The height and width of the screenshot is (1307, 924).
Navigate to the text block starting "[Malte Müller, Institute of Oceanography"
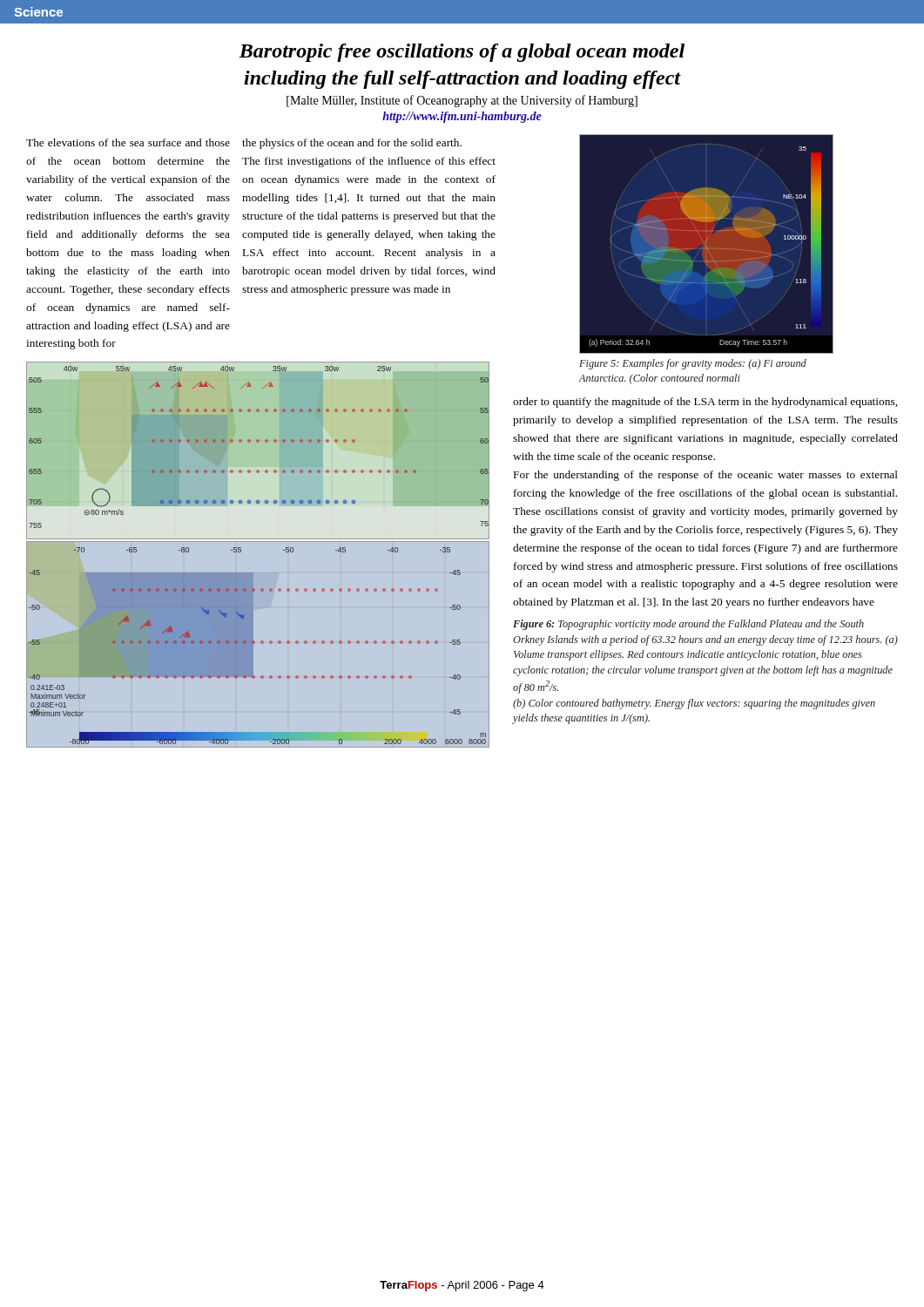[x=462, y=101]
